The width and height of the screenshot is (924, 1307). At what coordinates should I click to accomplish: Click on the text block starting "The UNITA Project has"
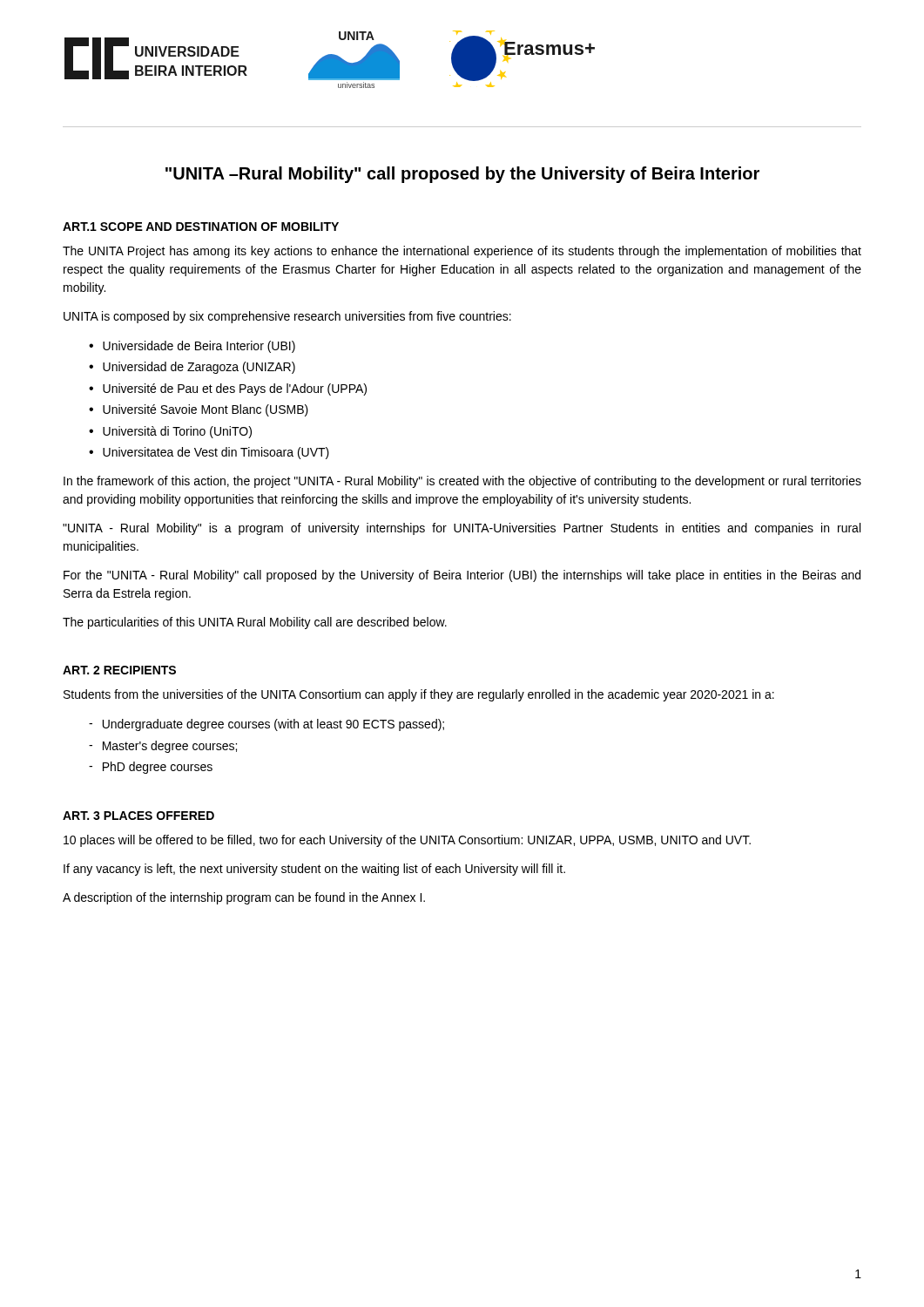(x=462, y=269)
